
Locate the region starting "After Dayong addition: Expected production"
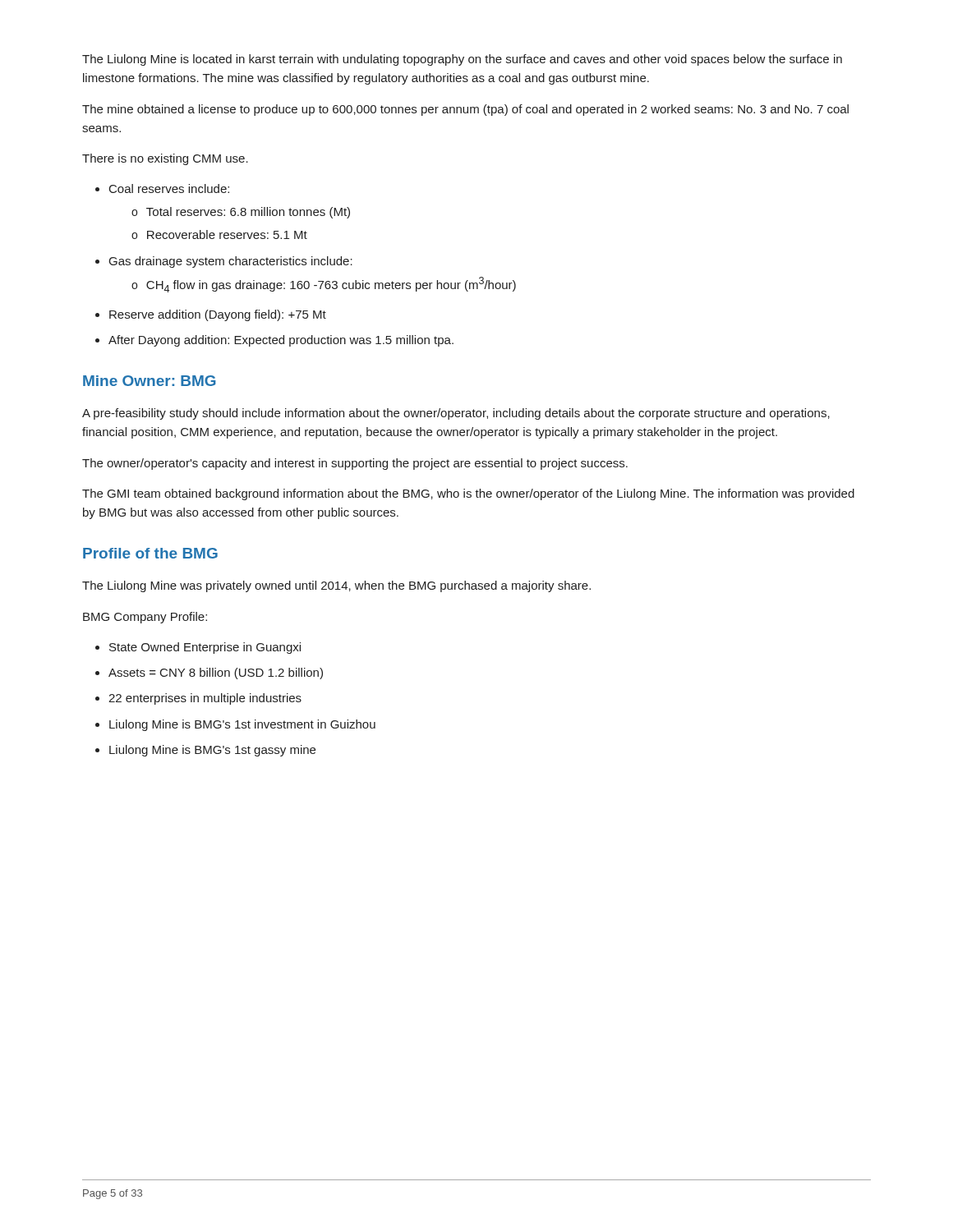point(281,339)
